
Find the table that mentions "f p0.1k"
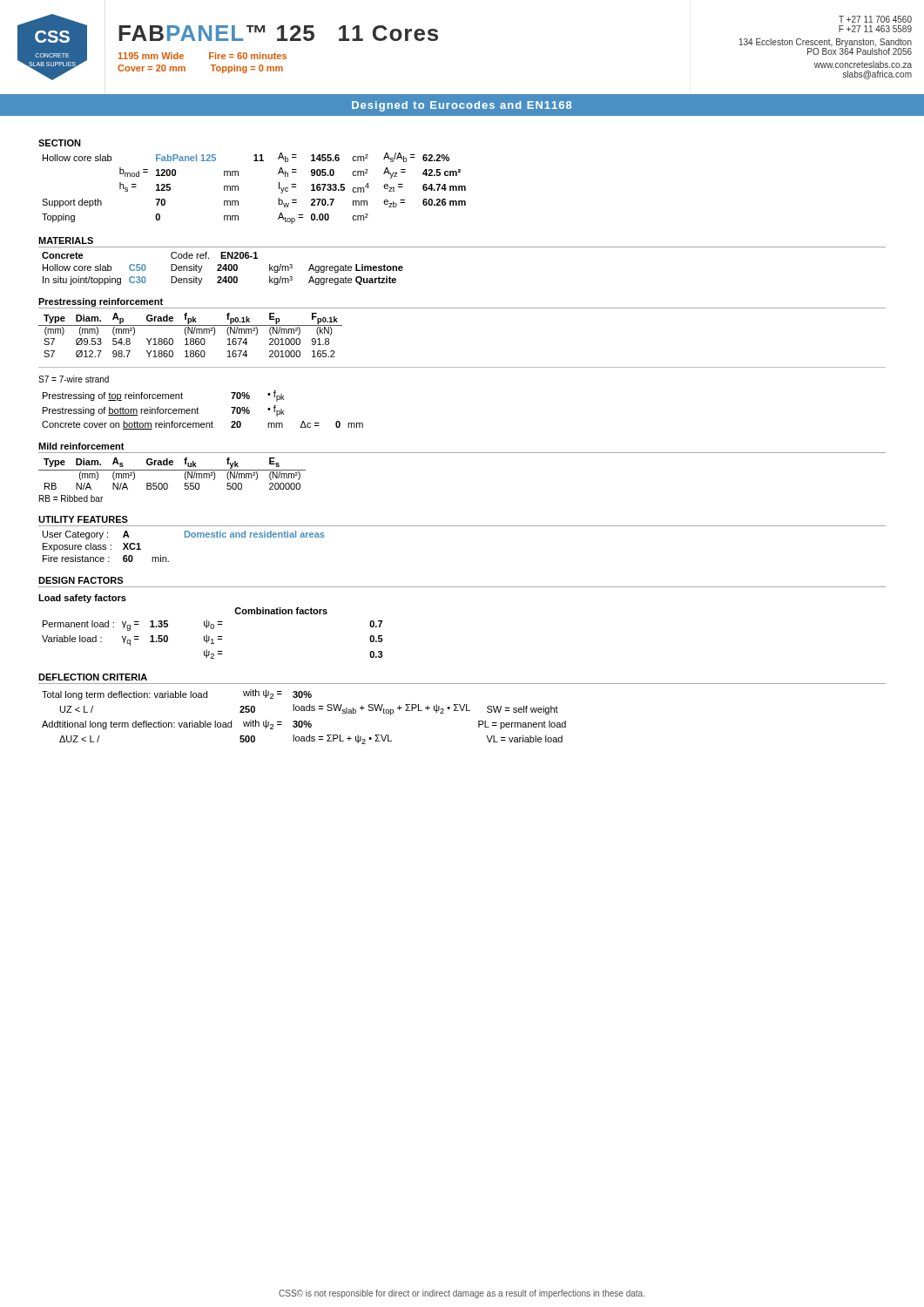(x=462, y=335)
